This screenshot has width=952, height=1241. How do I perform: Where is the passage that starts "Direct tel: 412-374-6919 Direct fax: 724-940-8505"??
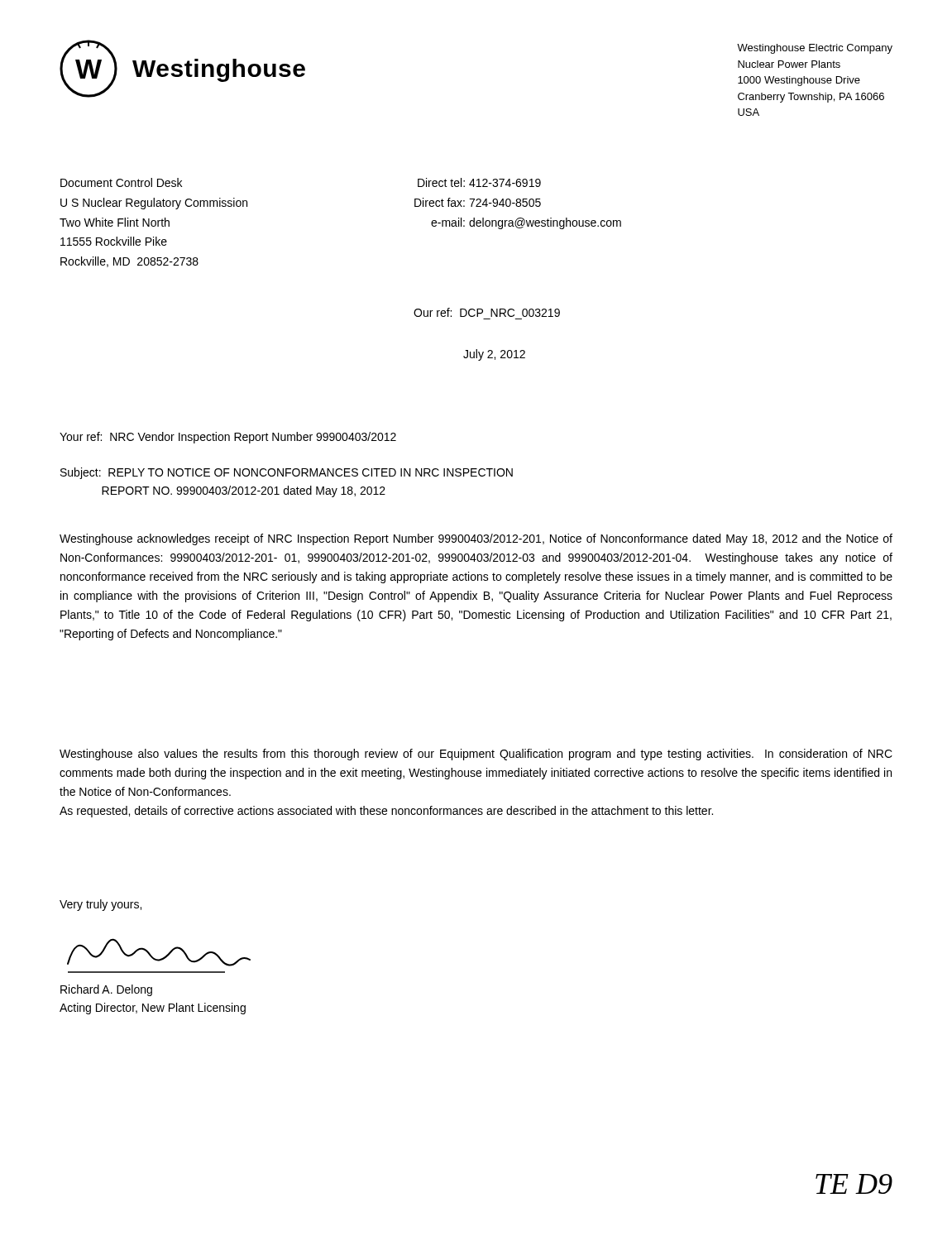point(519,203)
